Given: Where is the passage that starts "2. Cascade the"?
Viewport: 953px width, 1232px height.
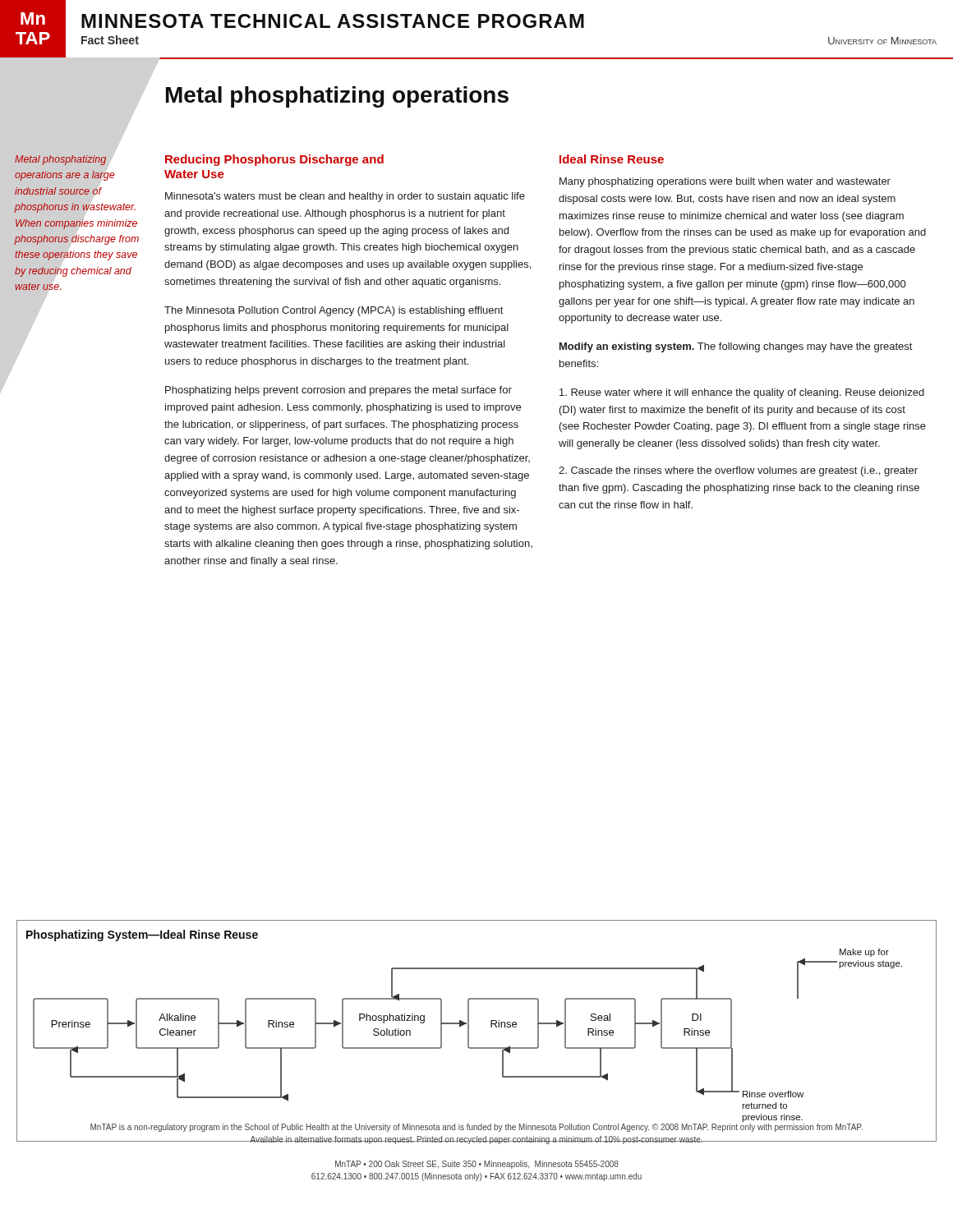Looking at the screenshot, I should (739, 487).
